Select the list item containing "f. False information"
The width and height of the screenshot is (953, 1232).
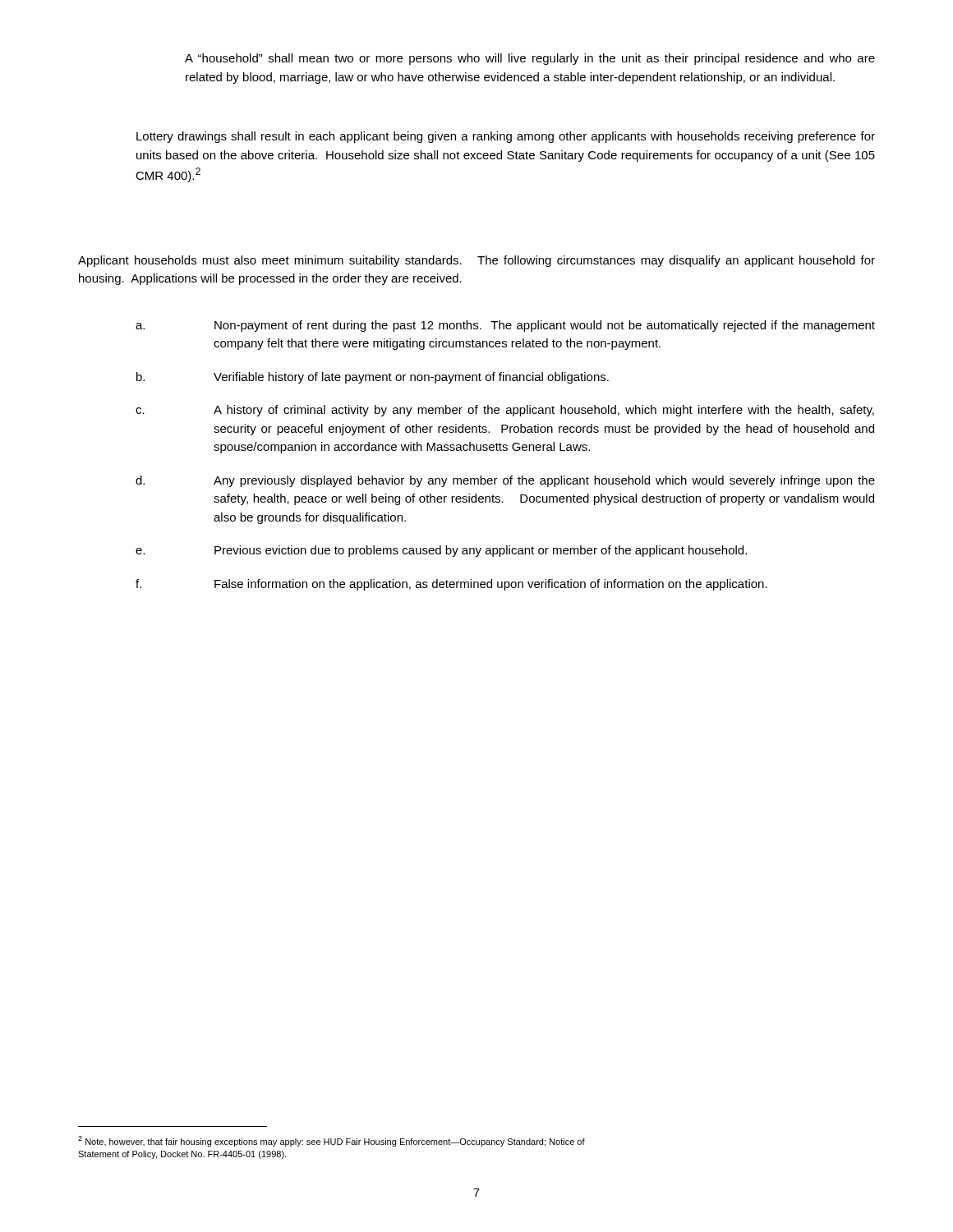tap(476, 584)
